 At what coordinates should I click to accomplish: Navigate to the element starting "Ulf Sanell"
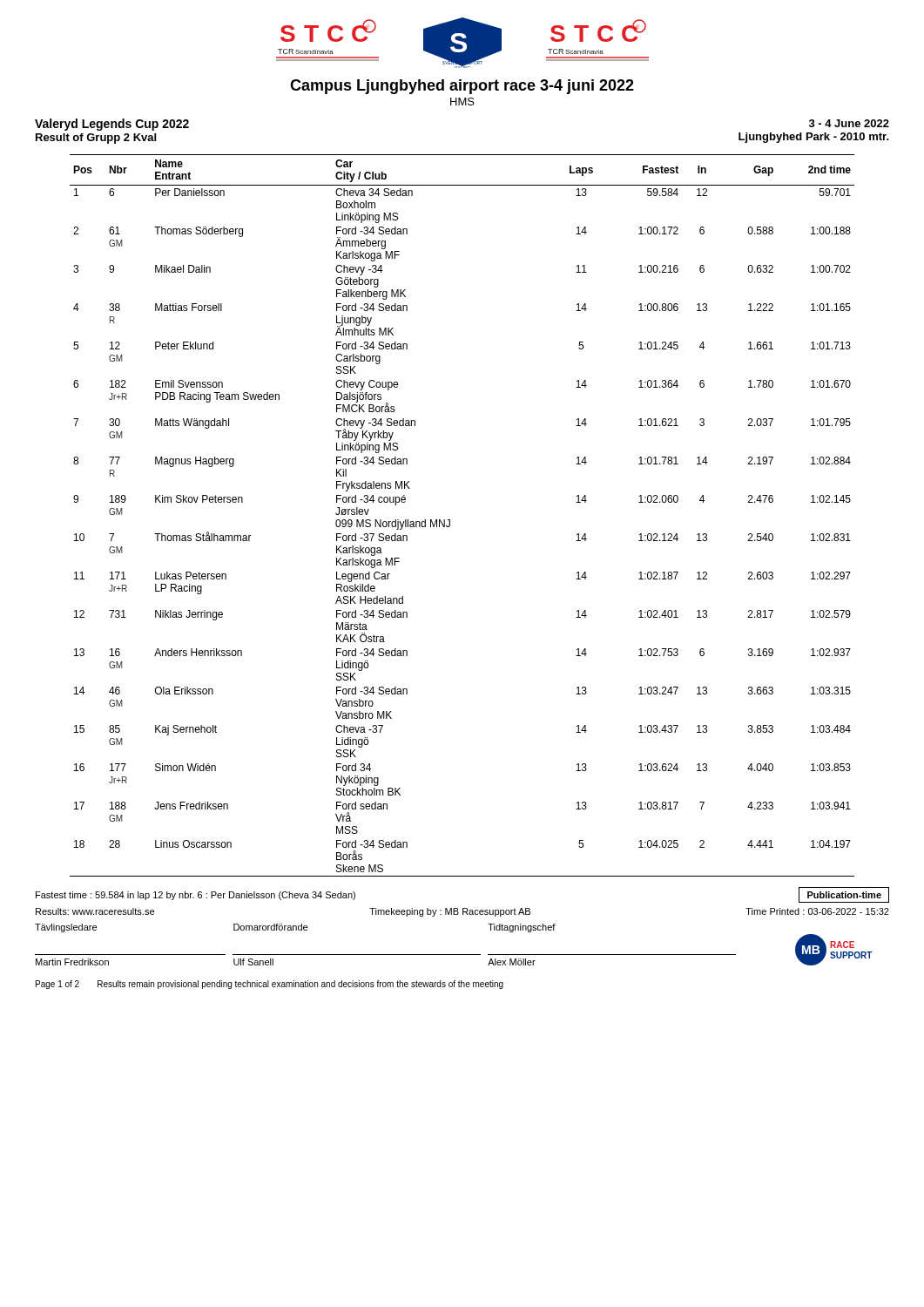(253, 962)
